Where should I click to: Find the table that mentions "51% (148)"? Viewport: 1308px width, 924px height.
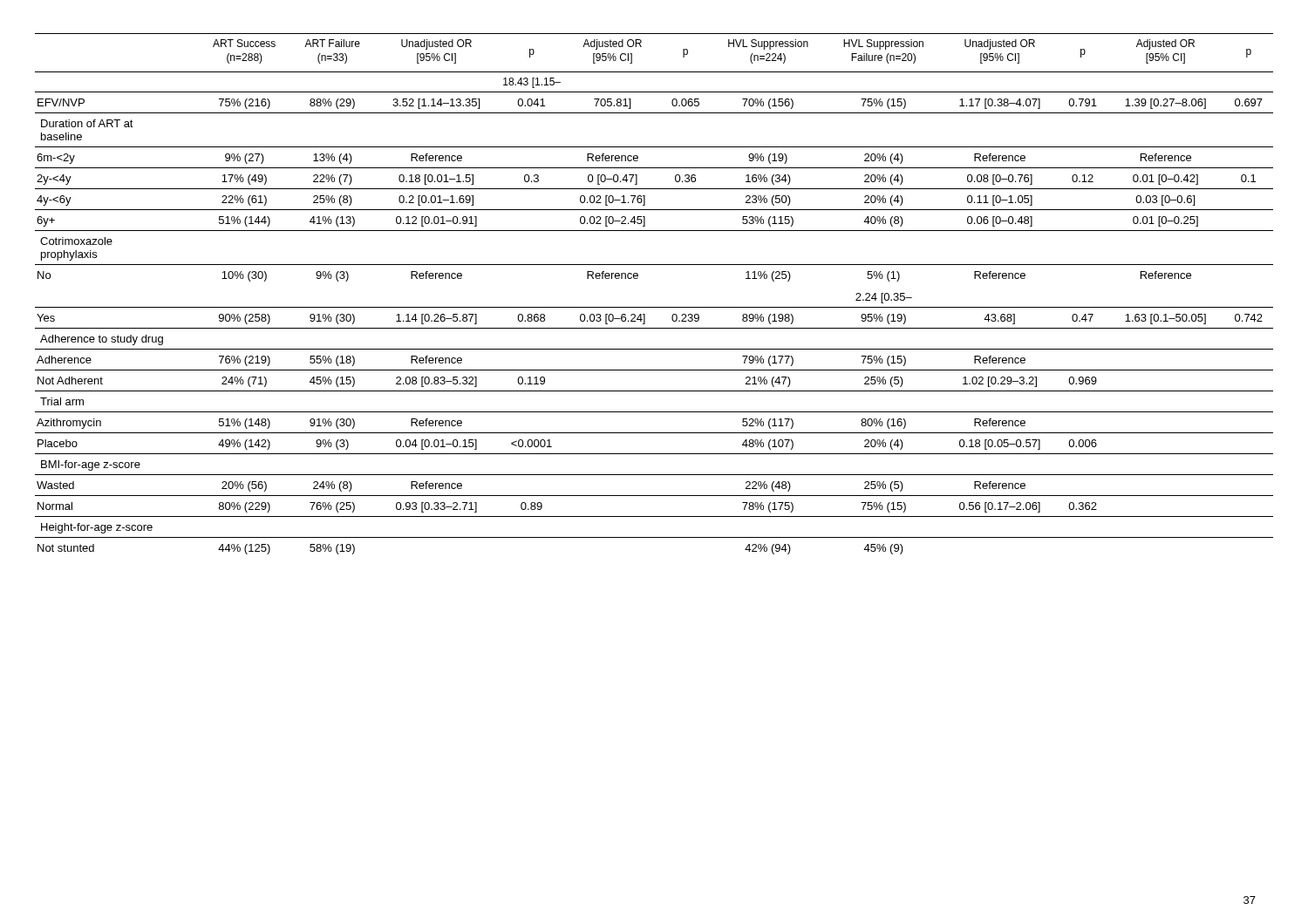[x=654, y=292]
